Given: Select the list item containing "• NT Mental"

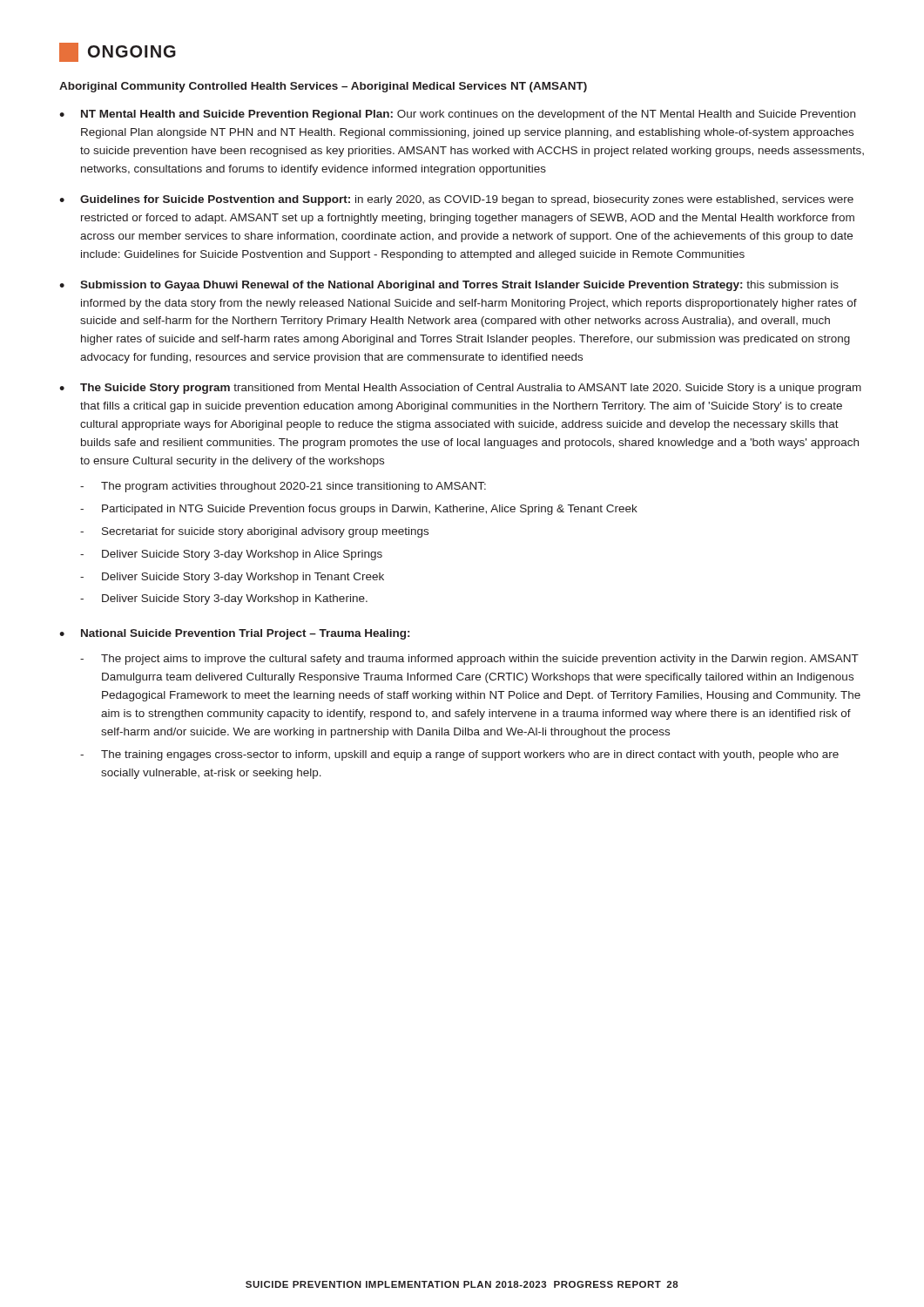Looking at the screenshot, I should pos(462,142).
